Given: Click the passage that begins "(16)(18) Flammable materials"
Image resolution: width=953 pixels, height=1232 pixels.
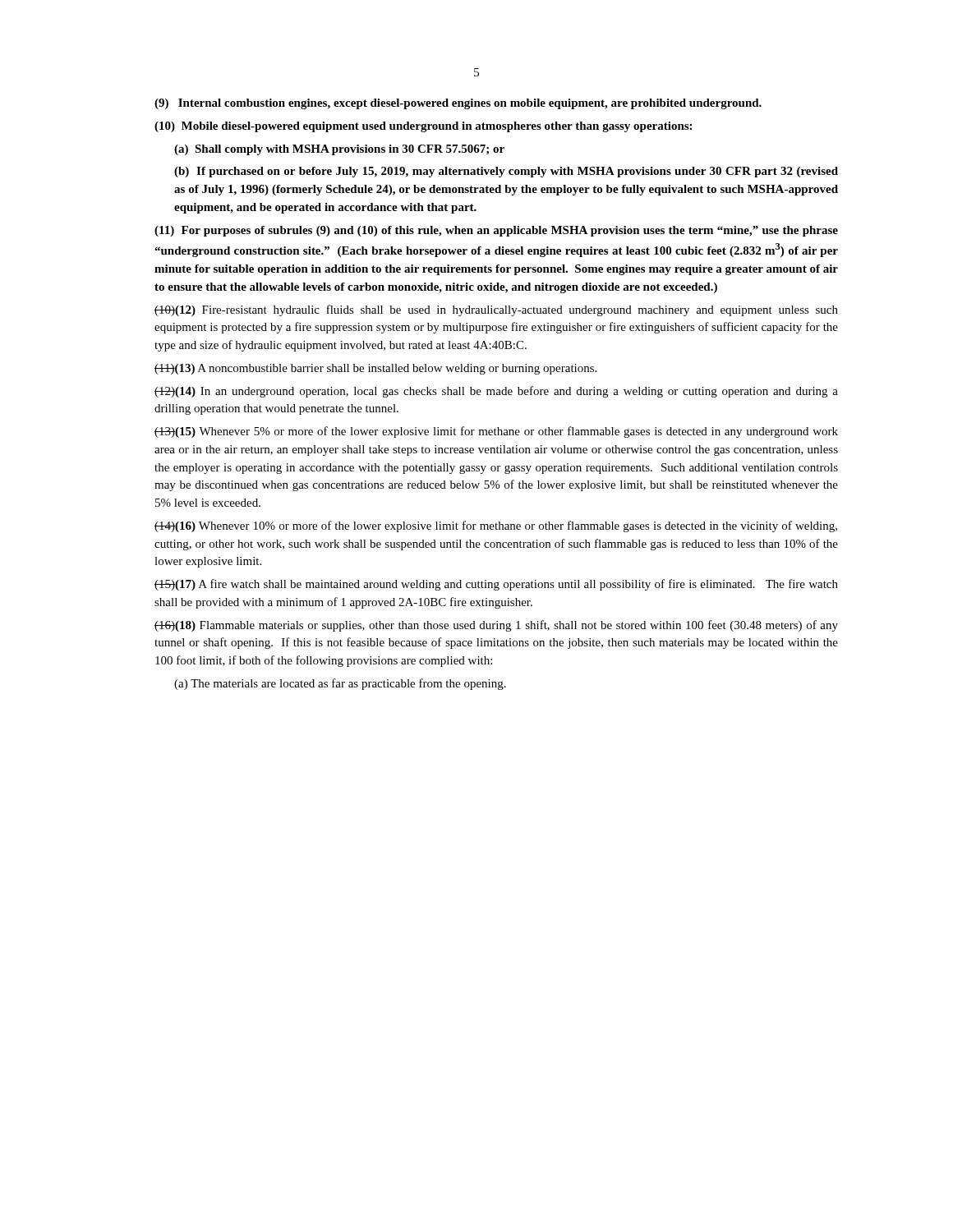Looking at the screenshot, I should pyautogui.click(x=496, y=642).
